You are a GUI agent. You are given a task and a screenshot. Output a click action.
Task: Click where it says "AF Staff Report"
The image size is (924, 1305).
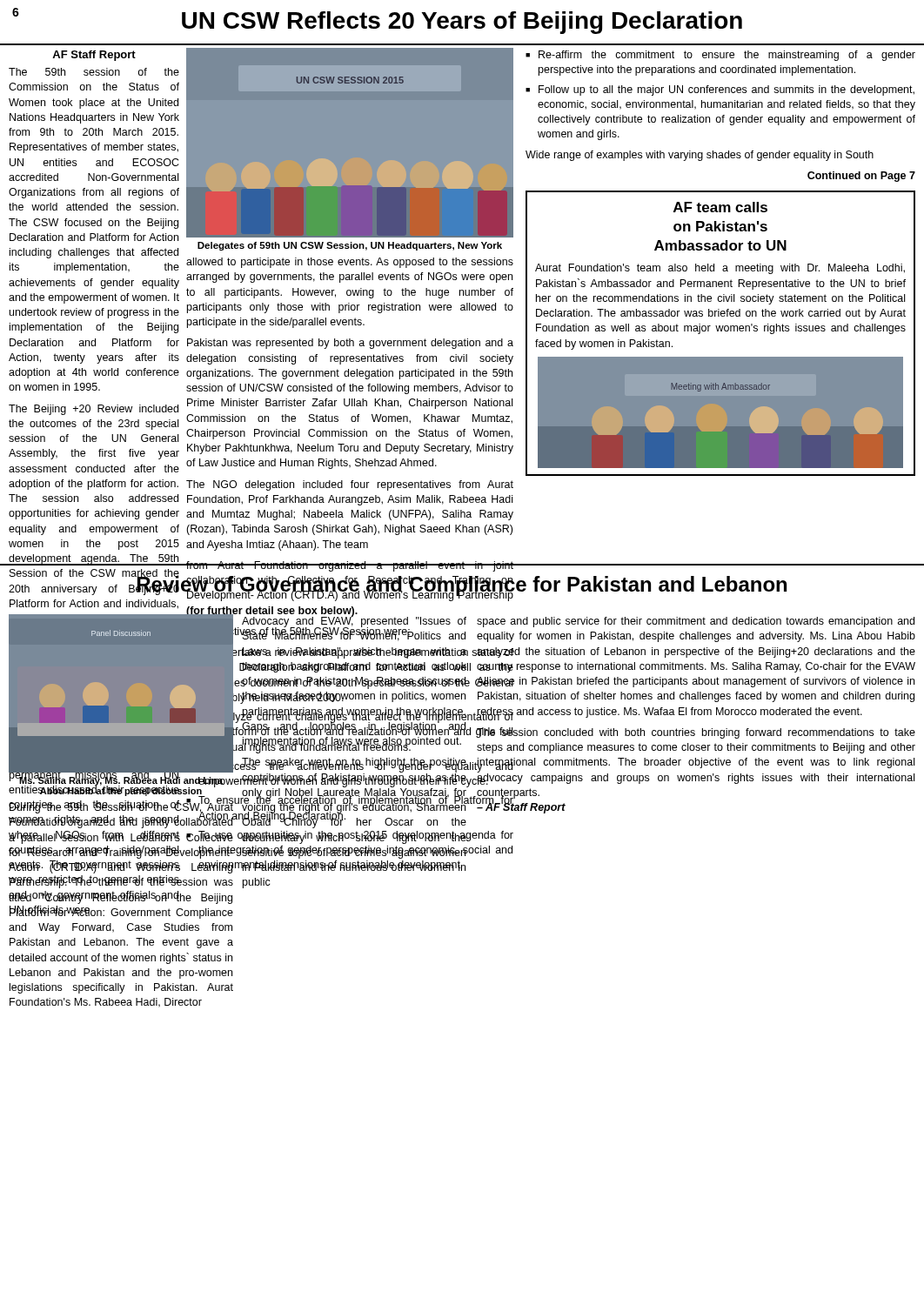94,54
